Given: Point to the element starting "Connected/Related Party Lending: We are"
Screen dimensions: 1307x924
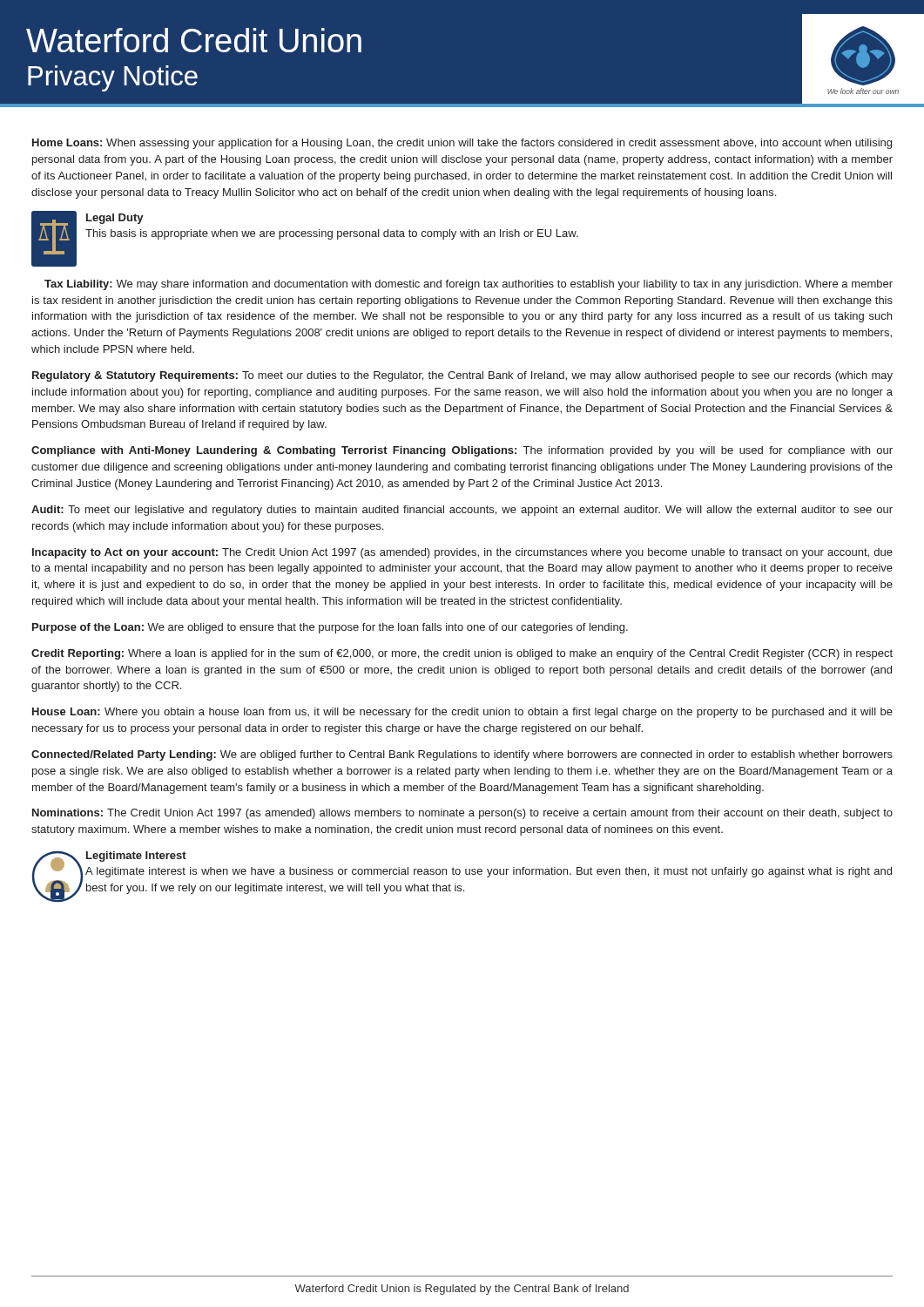Looking at the screenshot, I should [x=462, y=771].
